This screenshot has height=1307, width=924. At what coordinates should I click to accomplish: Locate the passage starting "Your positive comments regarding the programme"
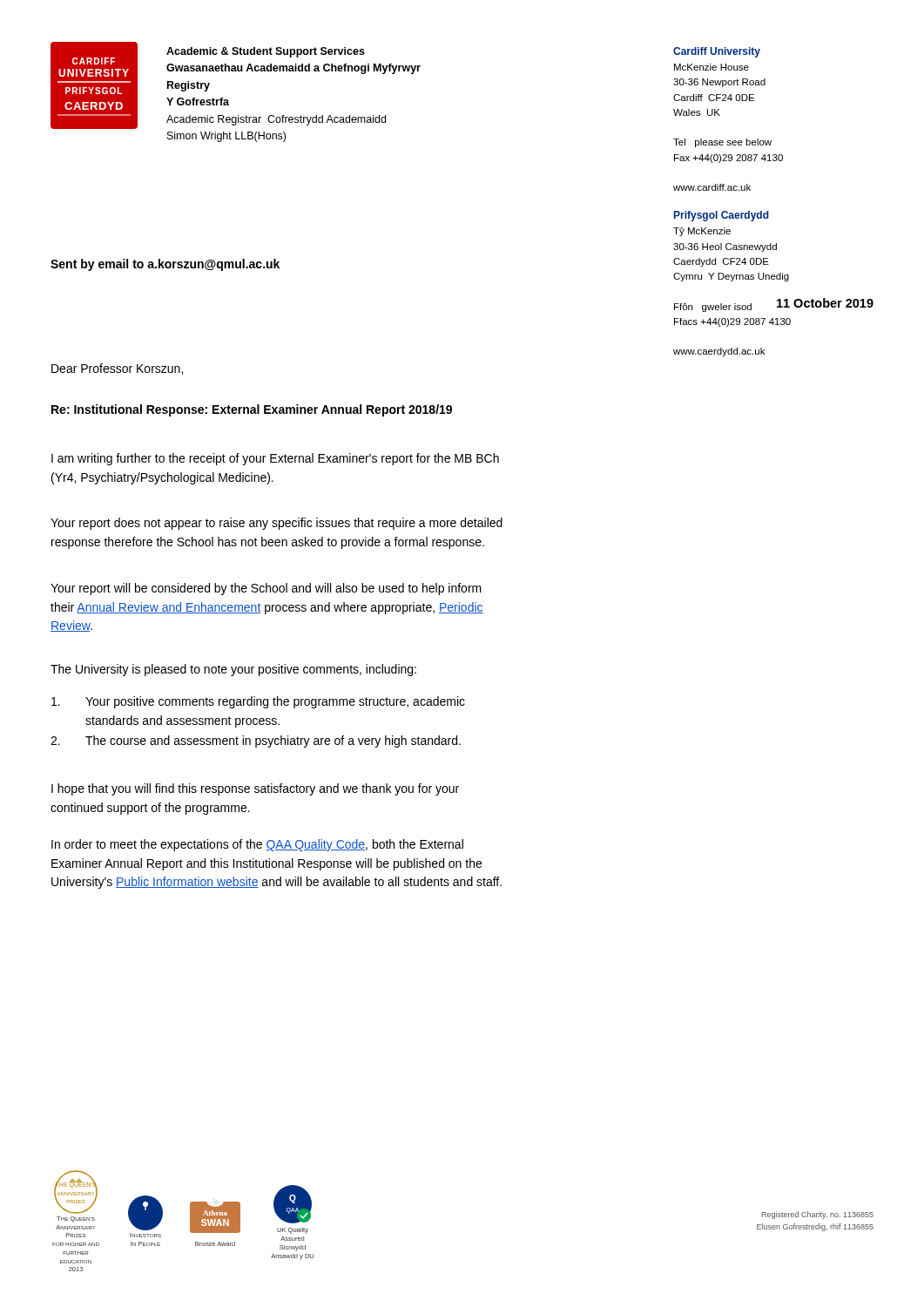258,712
